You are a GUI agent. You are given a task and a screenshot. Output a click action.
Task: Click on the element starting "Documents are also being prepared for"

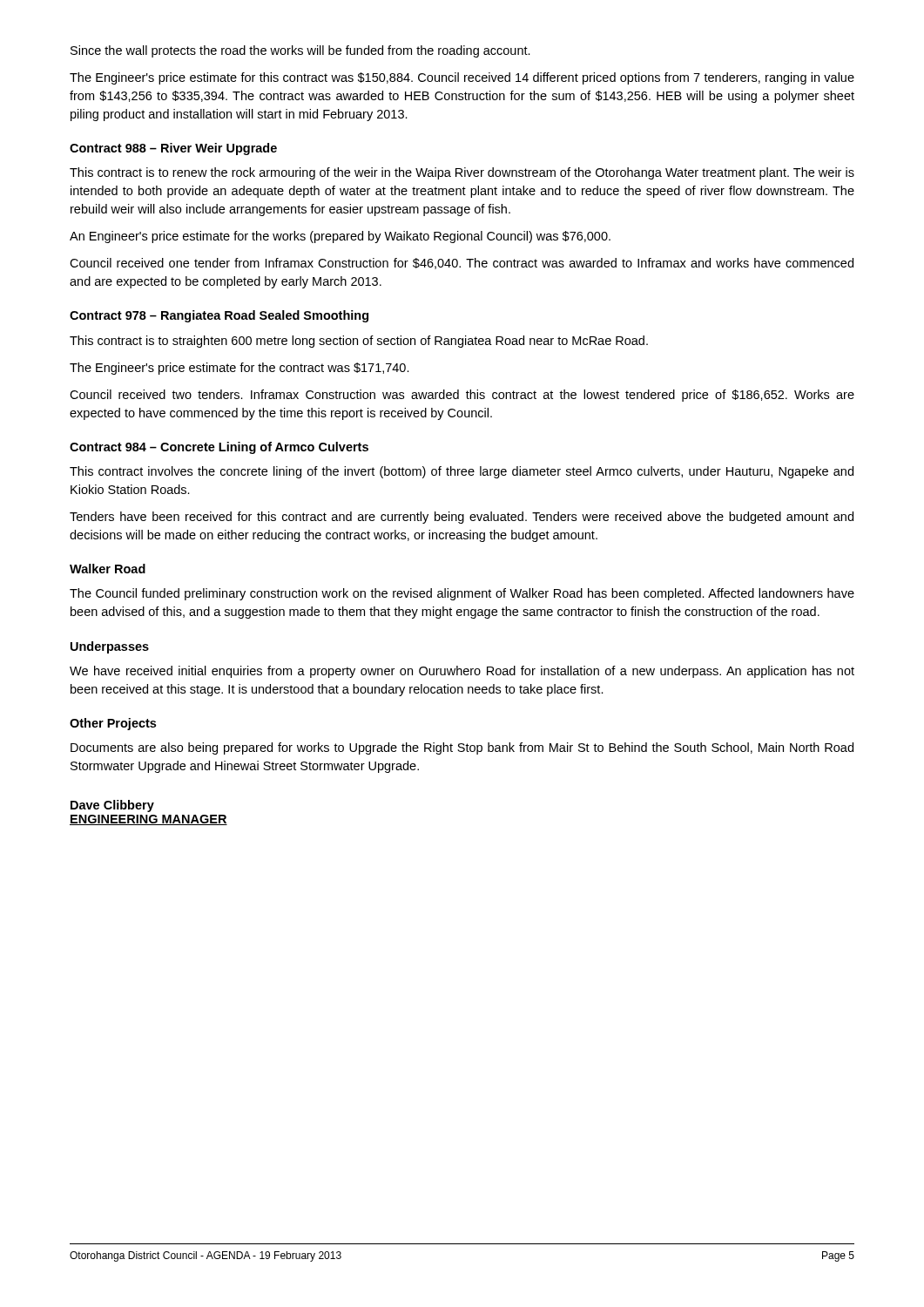462,757
